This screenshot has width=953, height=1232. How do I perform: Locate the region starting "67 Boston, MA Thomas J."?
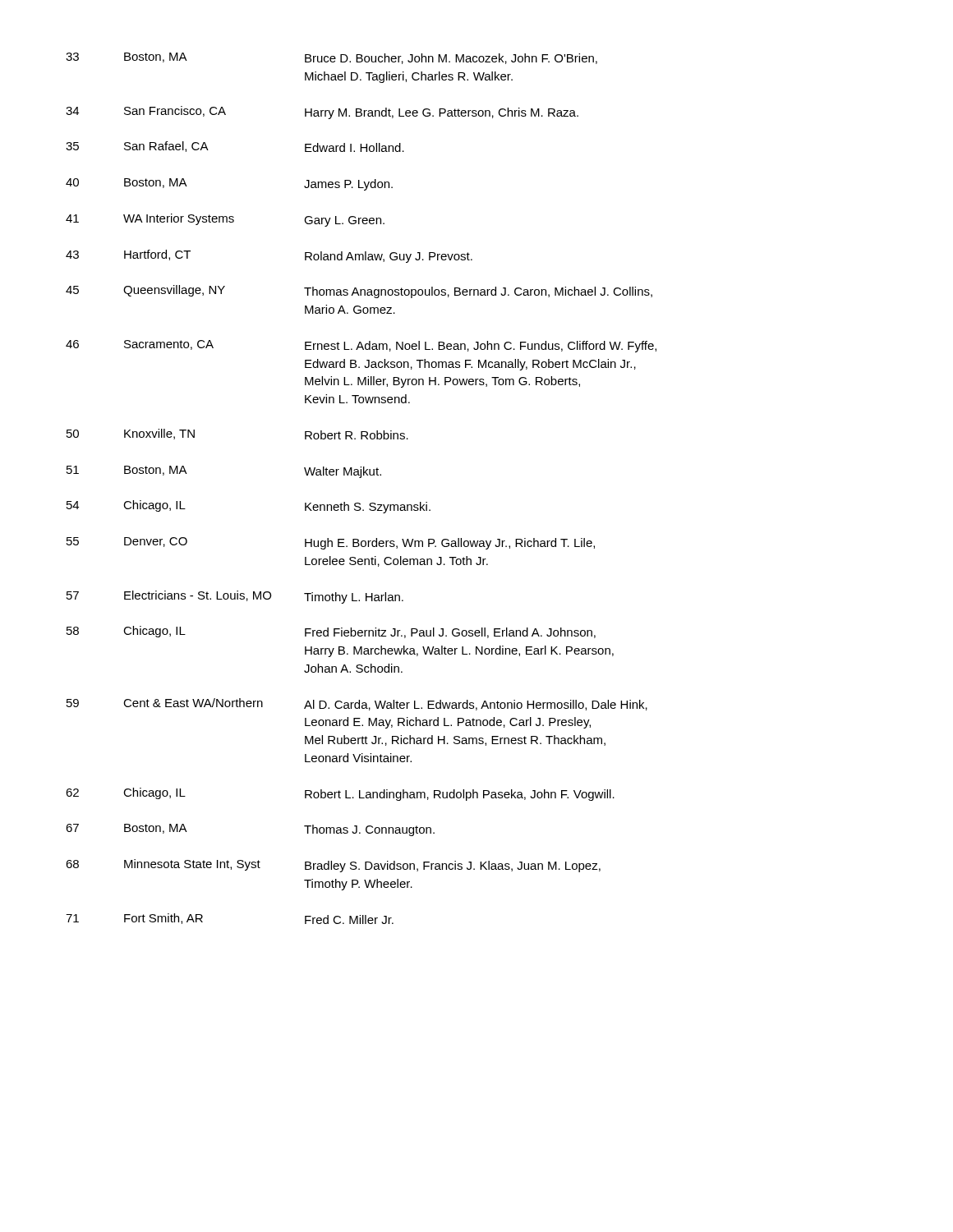click(x=157, y=830)
